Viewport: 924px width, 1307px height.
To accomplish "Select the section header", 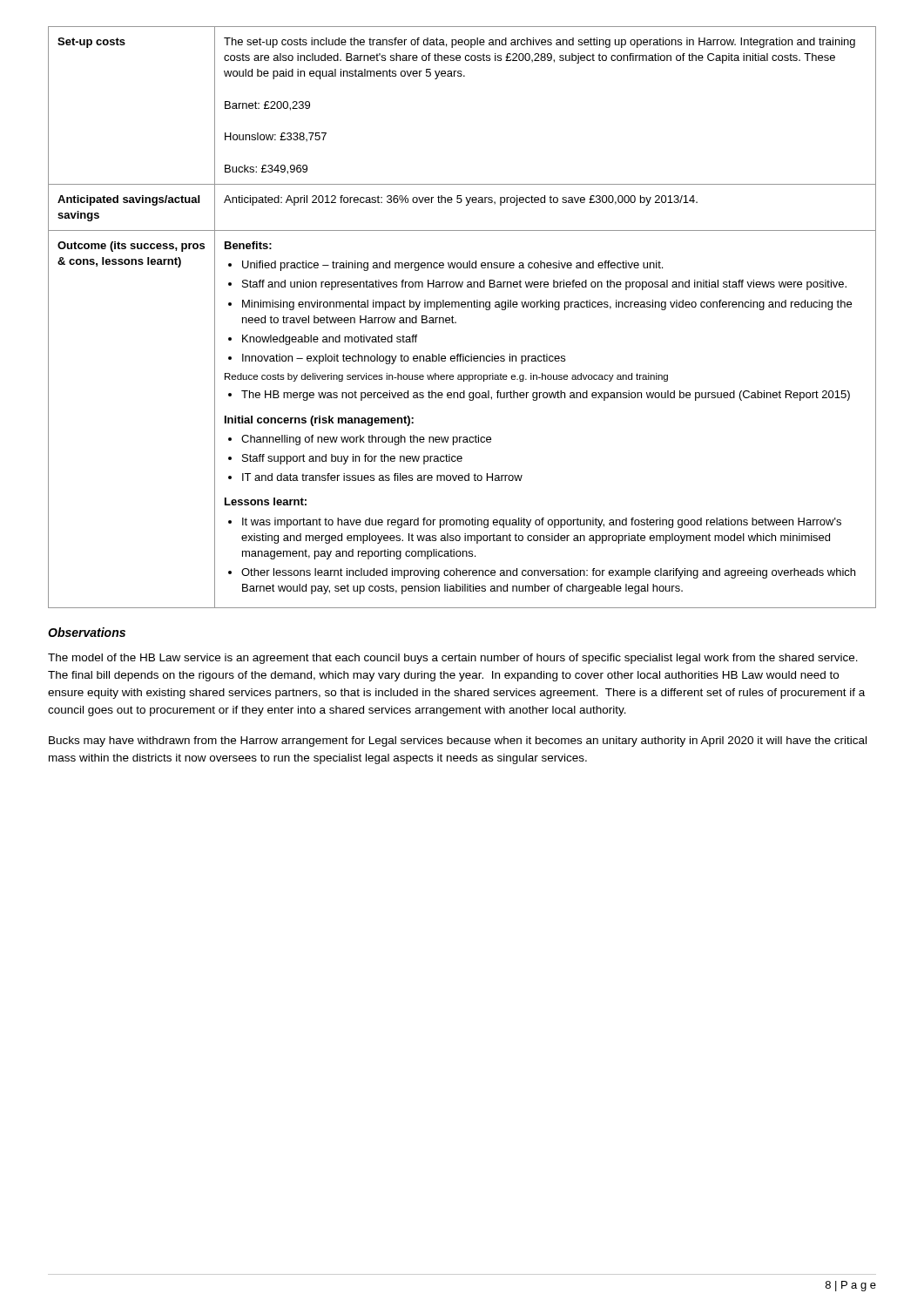I will pos(87,633).
